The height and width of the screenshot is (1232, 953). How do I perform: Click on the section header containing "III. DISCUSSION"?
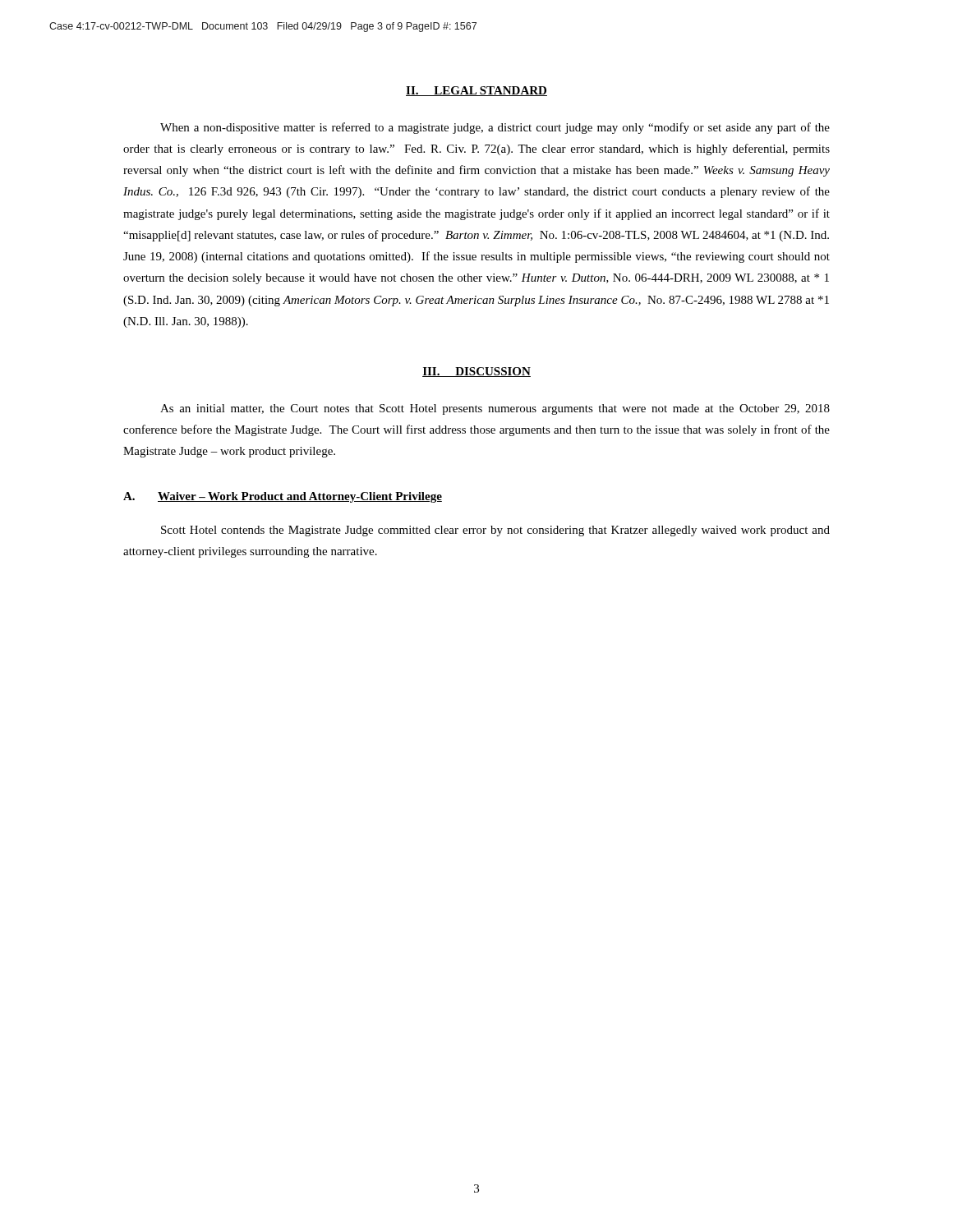pos(476,371)
